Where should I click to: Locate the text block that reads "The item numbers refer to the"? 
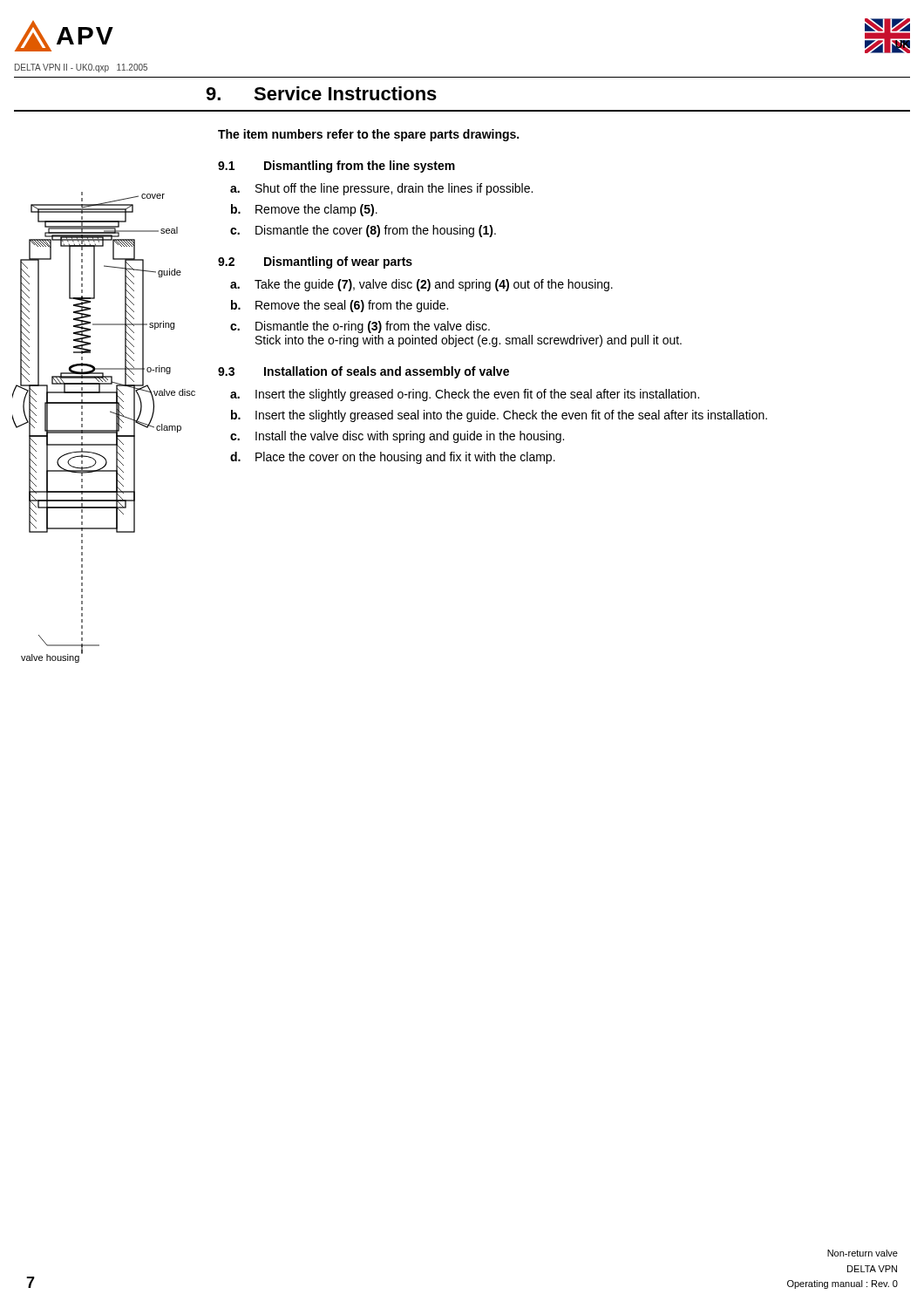point(369,134)
